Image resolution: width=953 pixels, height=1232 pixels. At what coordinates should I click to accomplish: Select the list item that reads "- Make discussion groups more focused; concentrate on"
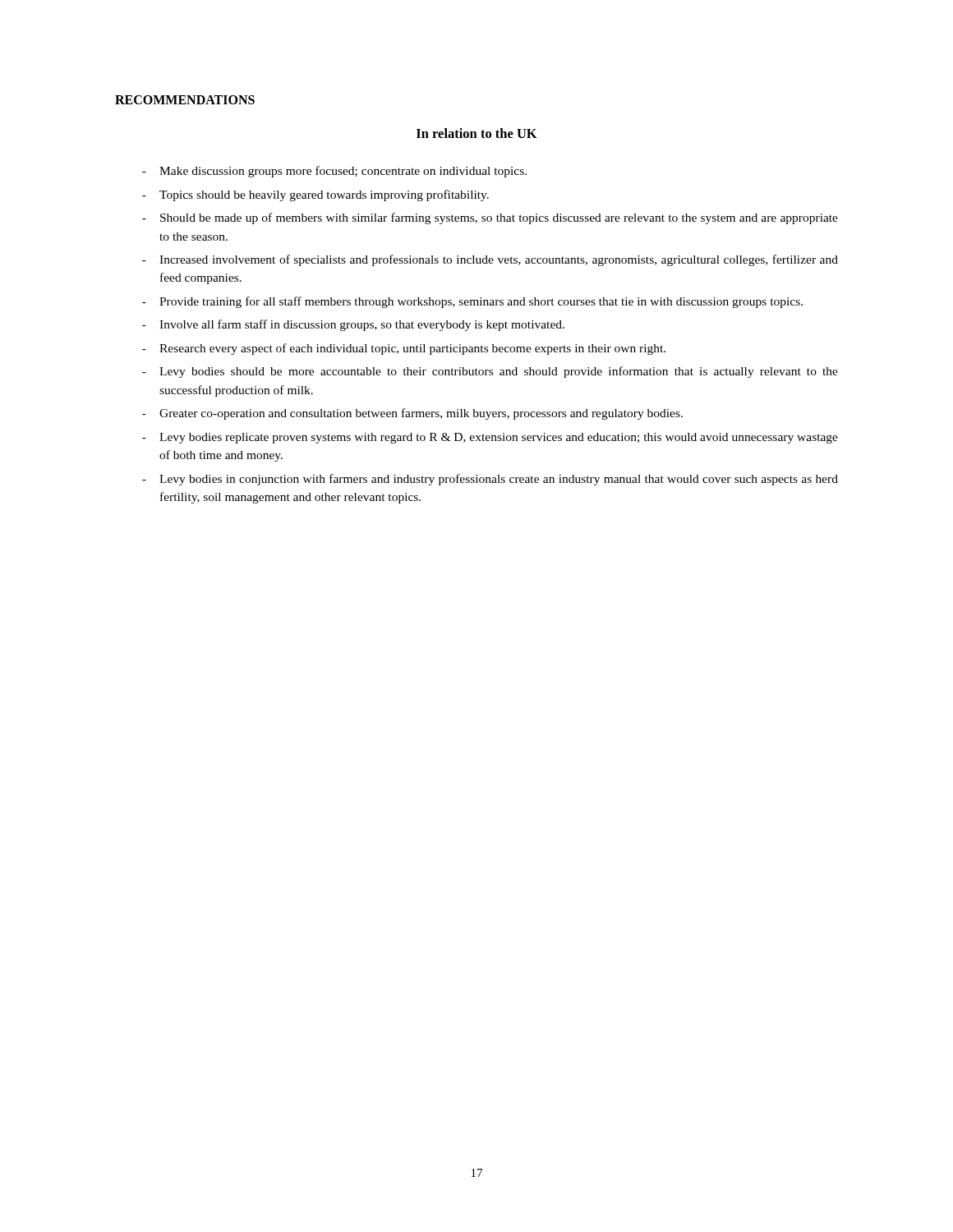coord(476,171)
